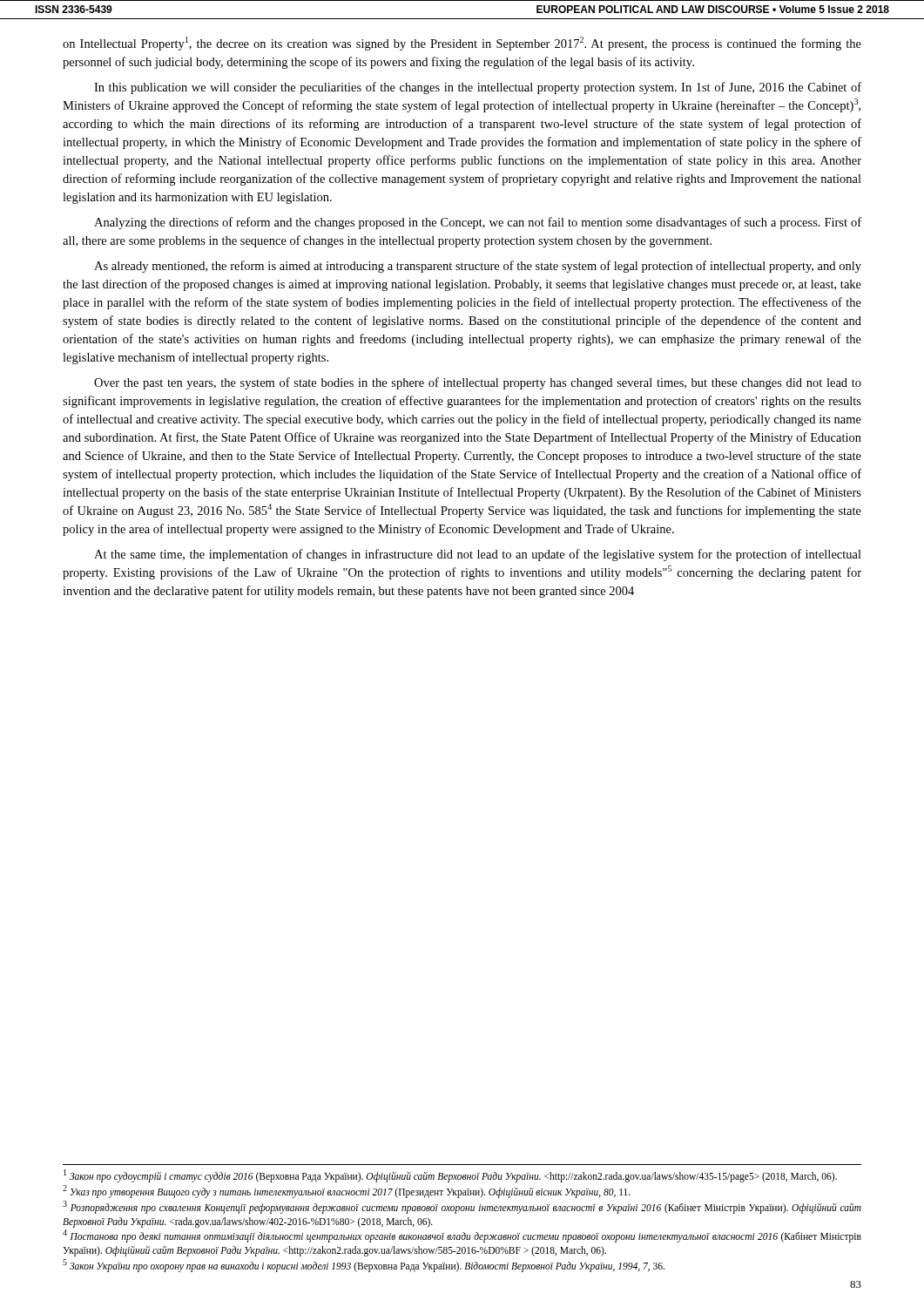Locate the block of text that opens with "3 Розпорядження про схвалення Концепції реформування державної"
Screen dimensions: 1307x924
coord(462,1214)
